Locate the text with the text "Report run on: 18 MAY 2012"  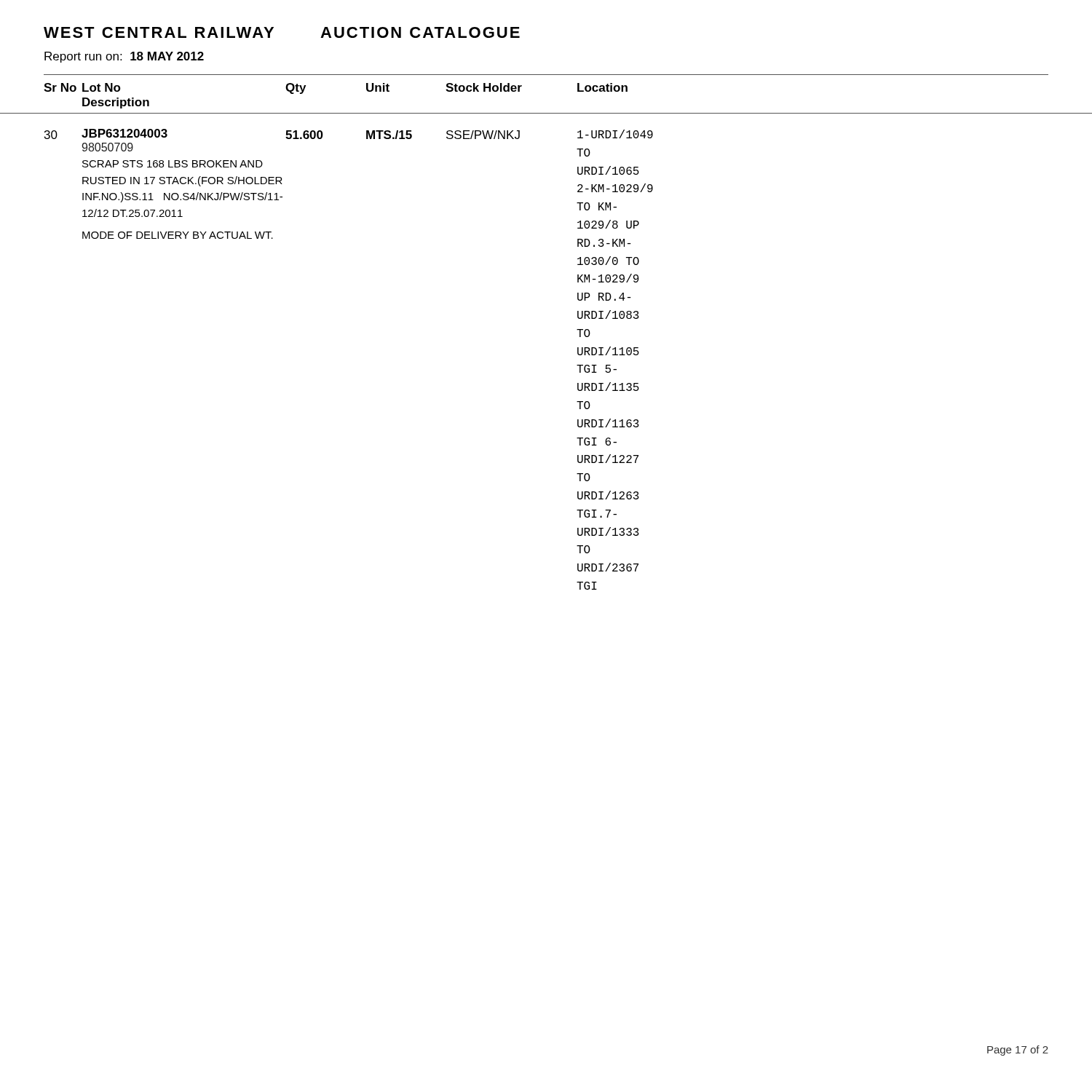click(x=124, y=56)
